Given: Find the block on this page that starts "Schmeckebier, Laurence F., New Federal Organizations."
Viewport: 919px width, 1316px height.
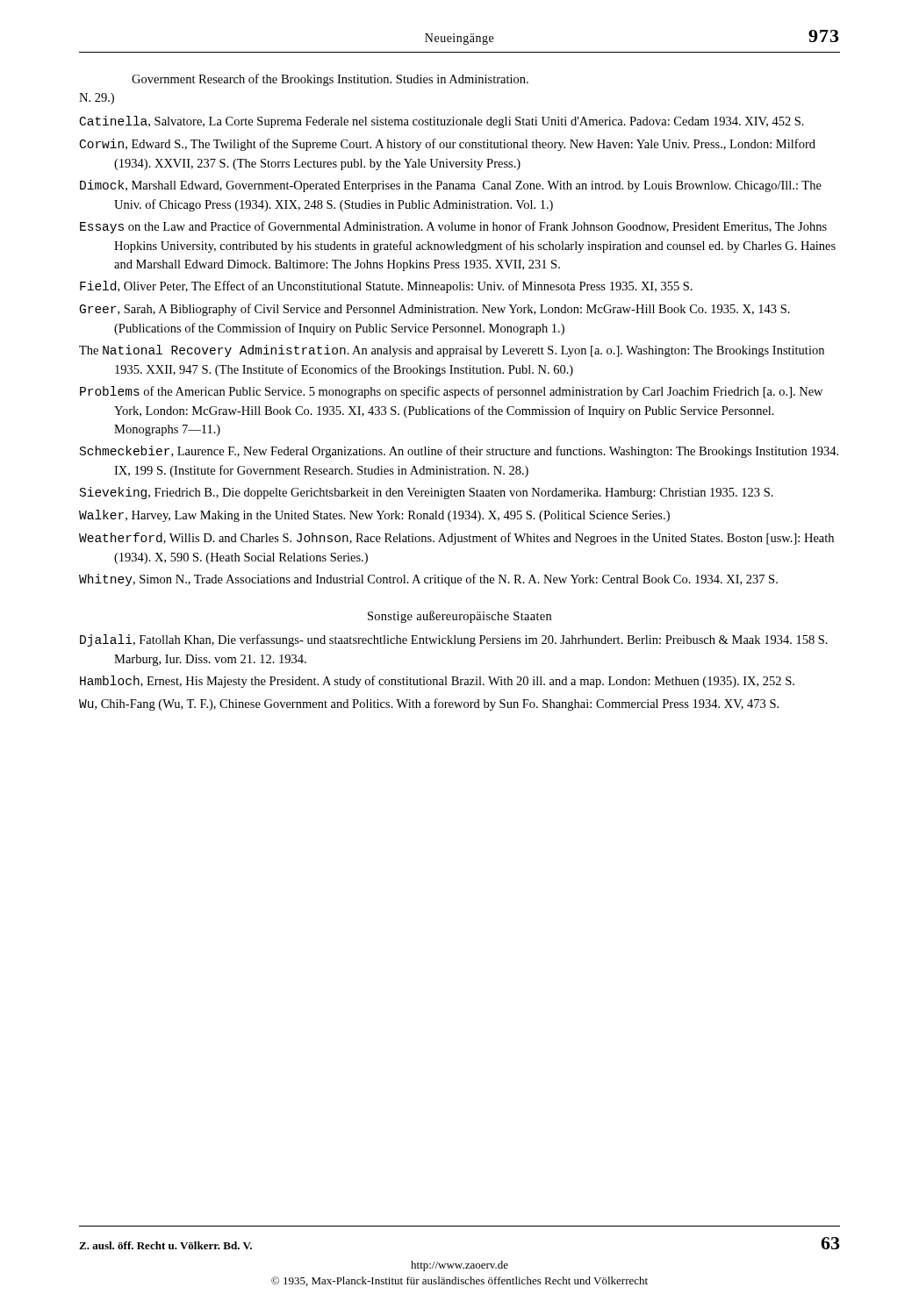Looking at the screenshot, I should (459, 461).
